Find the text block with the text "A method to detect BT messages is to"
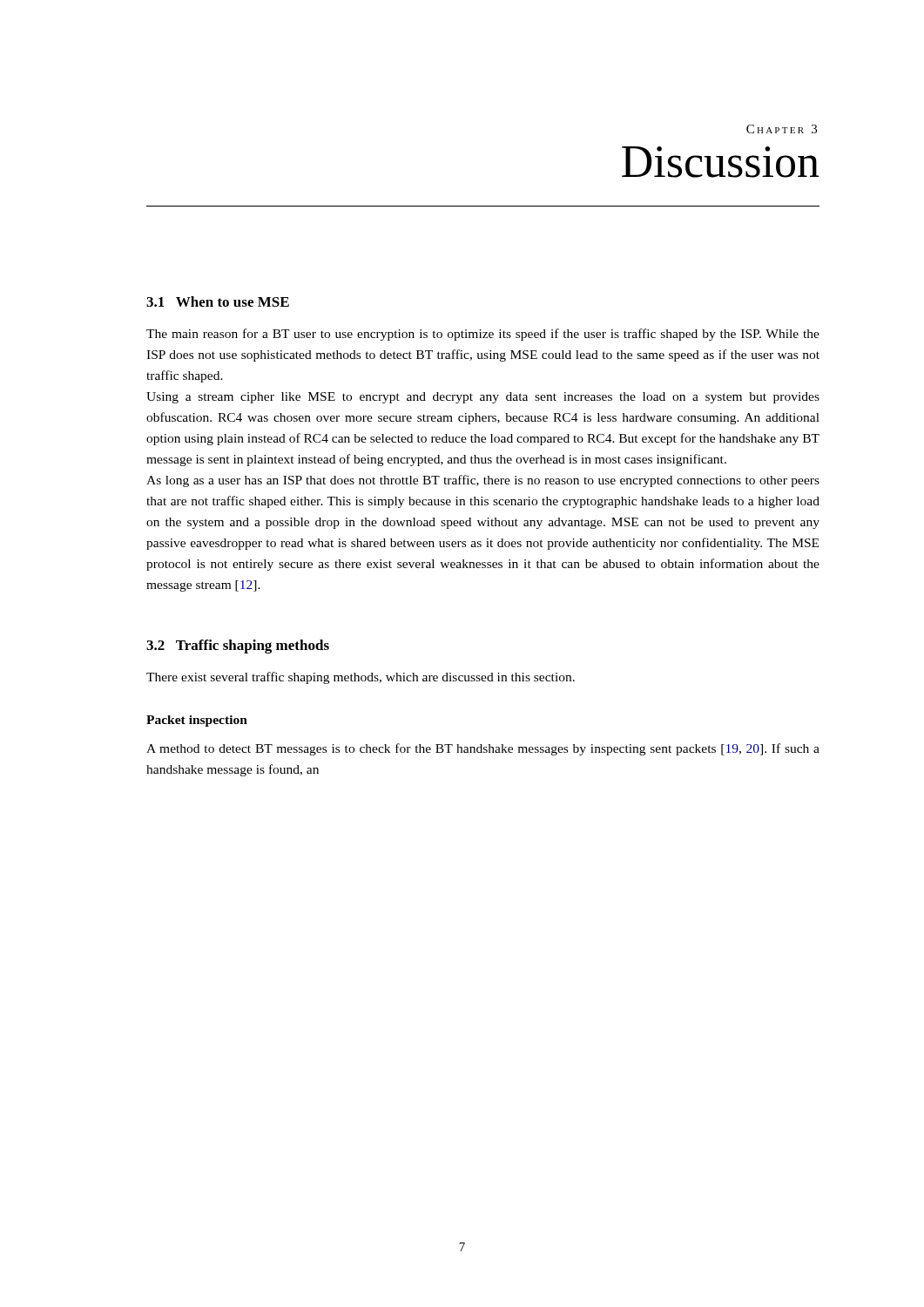This screenshot has width=924, height=1307. click(x=483, y=759)
